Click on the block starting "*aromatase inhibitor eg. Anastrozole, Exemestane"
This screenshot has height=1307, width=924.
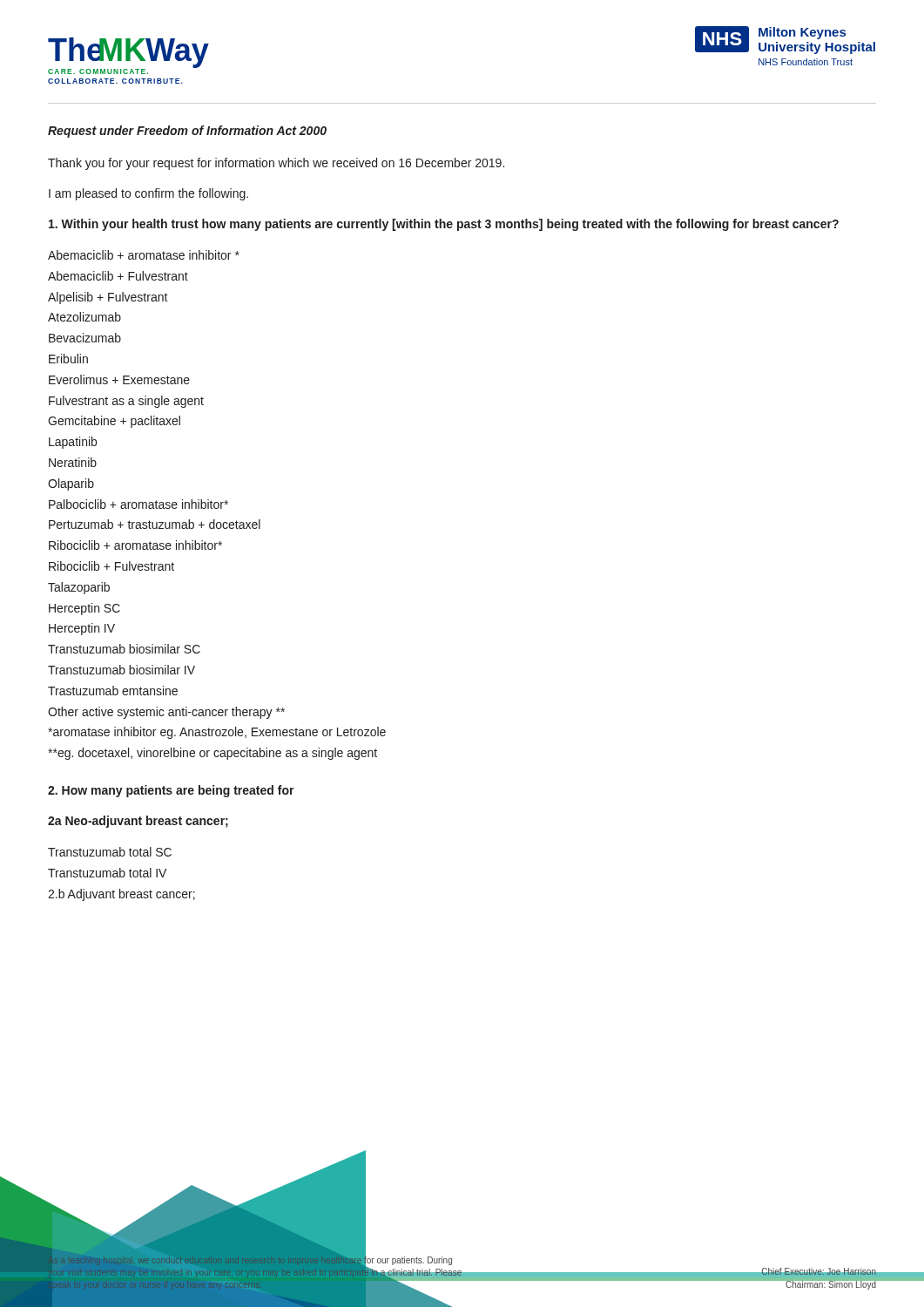(x=217, y=733)
